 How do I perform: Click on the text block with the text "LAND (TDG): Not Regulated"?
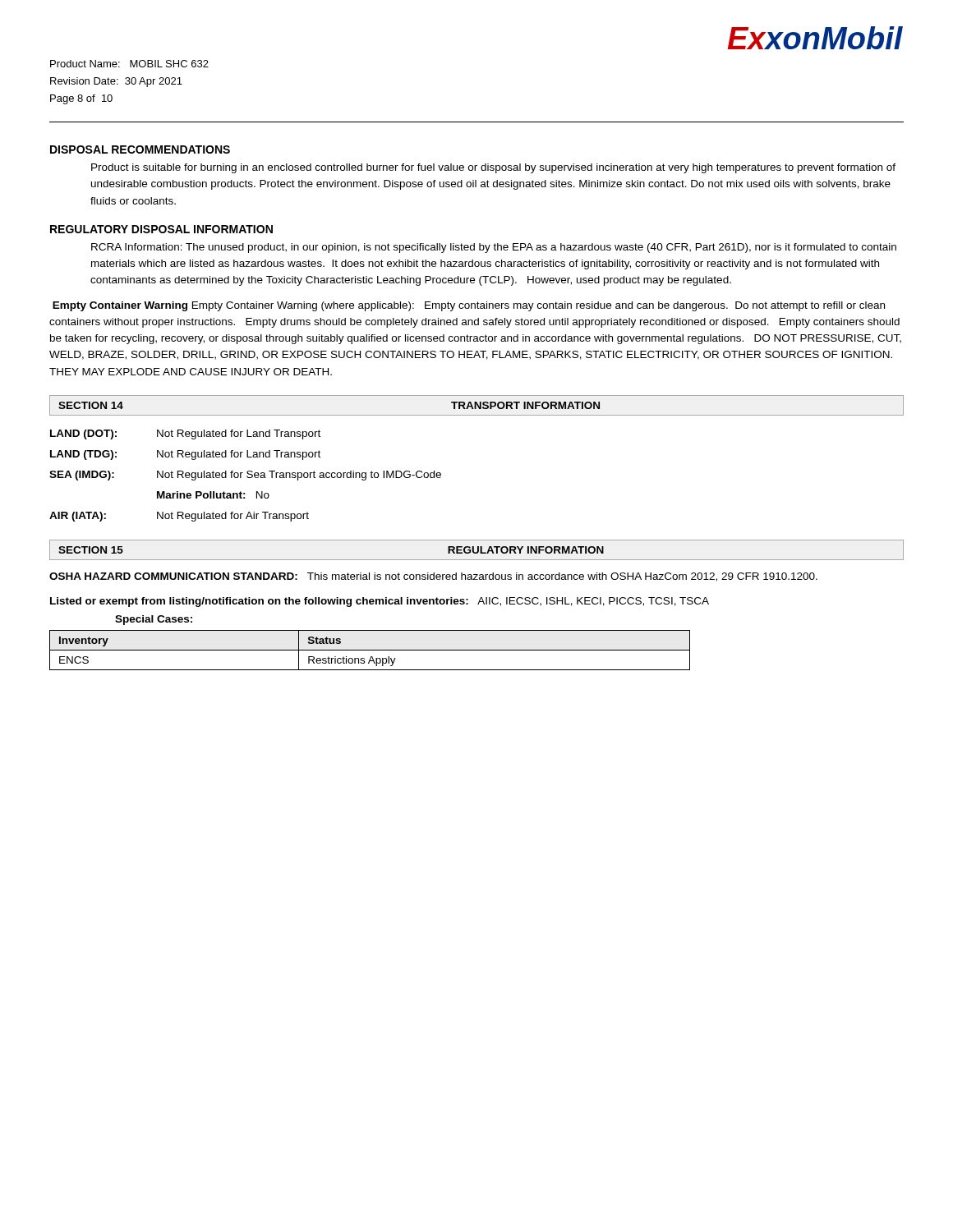click(185, 454)
